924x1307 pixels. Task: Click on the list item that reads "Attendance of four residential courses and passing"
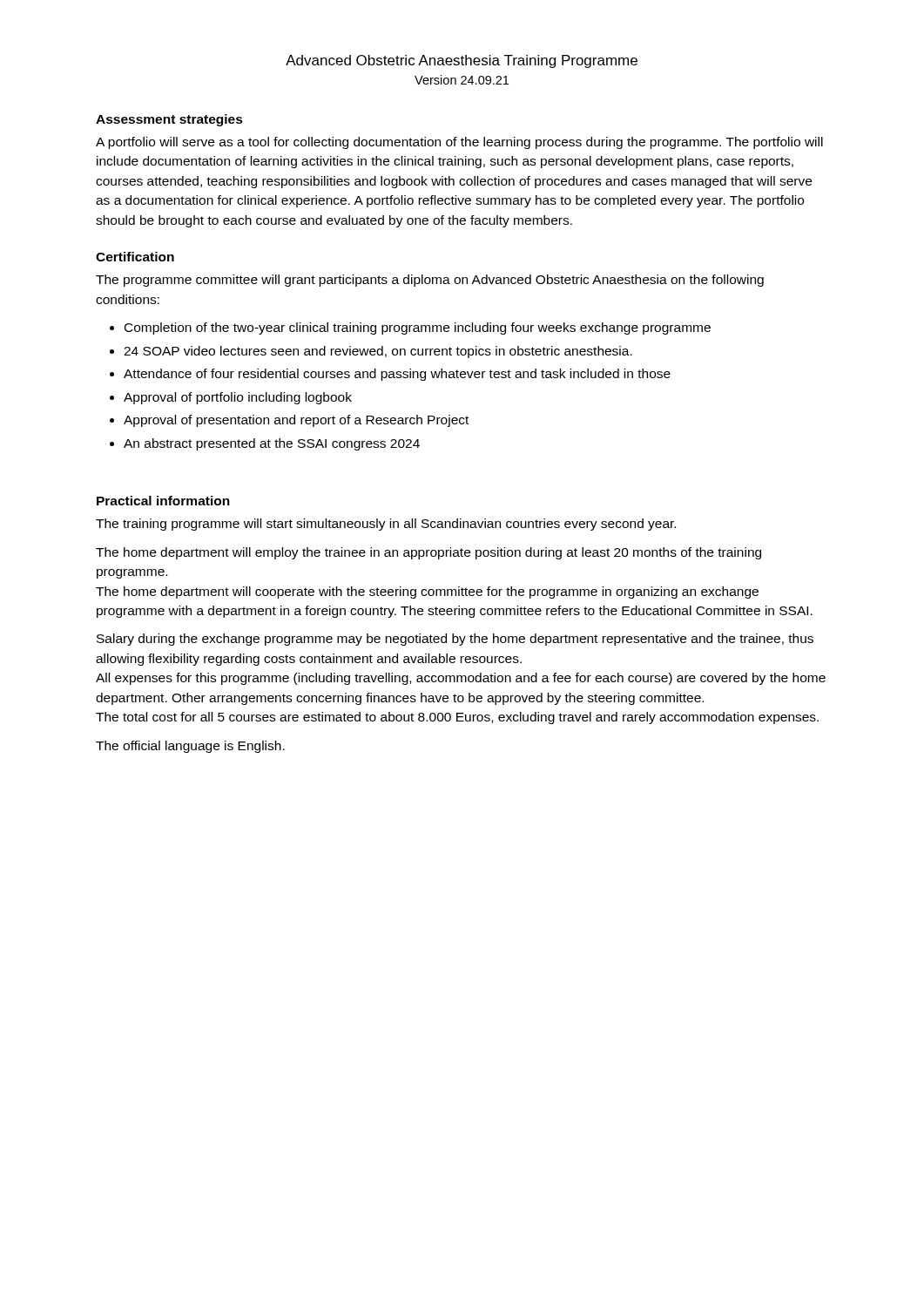[x=397, y=374]
